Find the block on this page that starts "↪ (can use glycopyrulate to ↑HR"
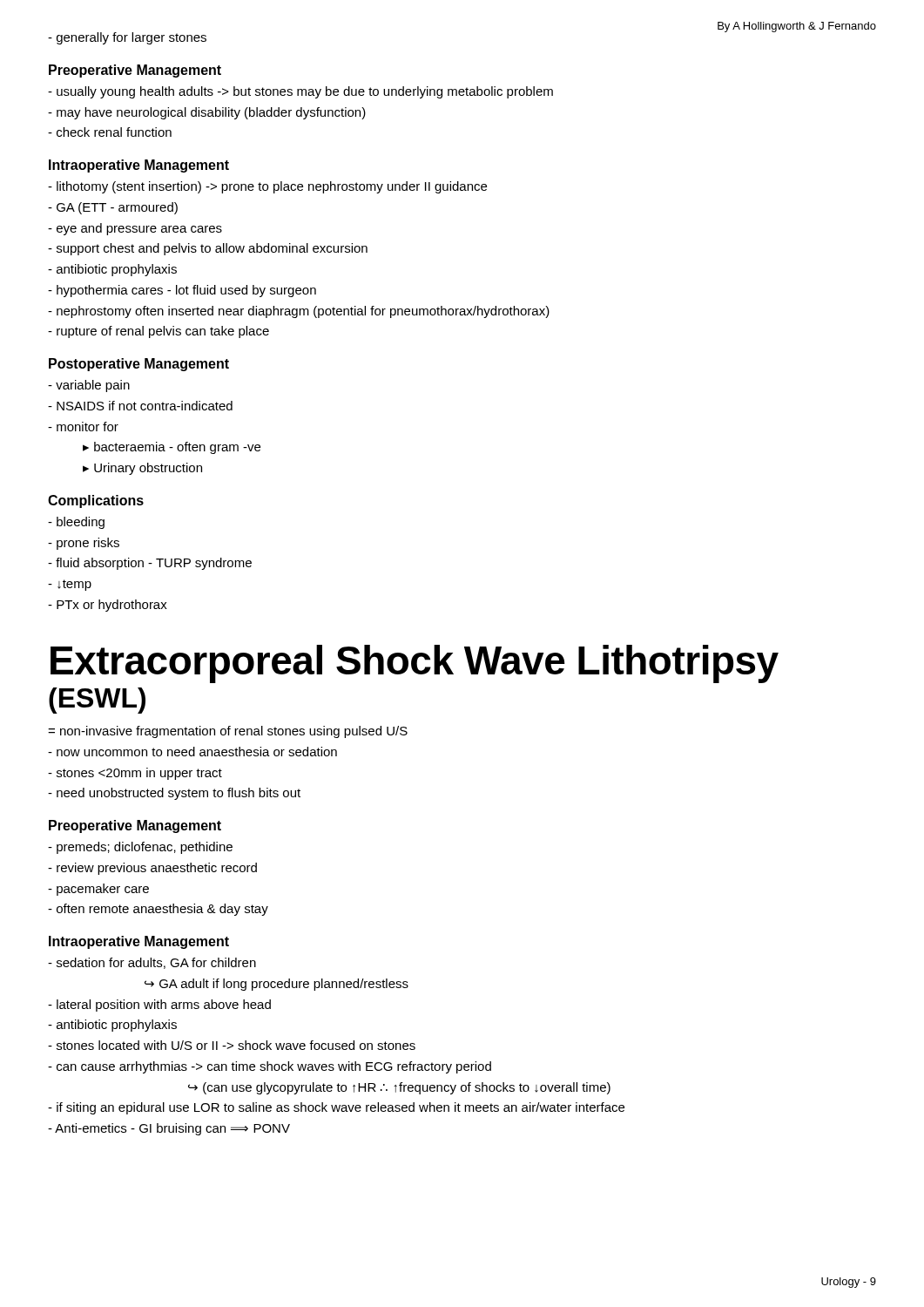The image size is (924, 1307). pyautogui.click(x=399, y=1087)
